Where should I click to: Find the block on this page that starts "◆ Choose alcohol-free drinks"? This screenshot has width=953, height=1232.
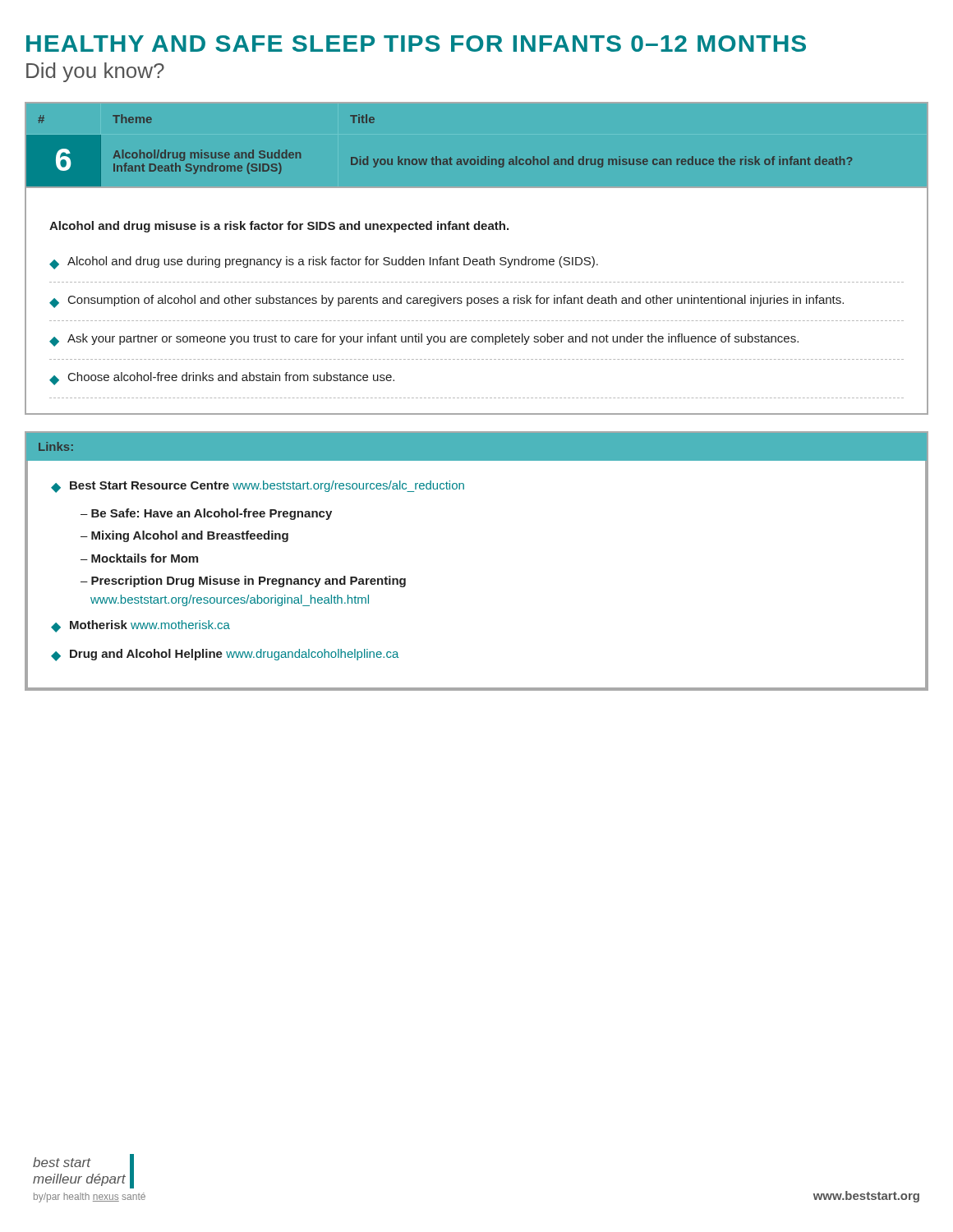[222, 379]
